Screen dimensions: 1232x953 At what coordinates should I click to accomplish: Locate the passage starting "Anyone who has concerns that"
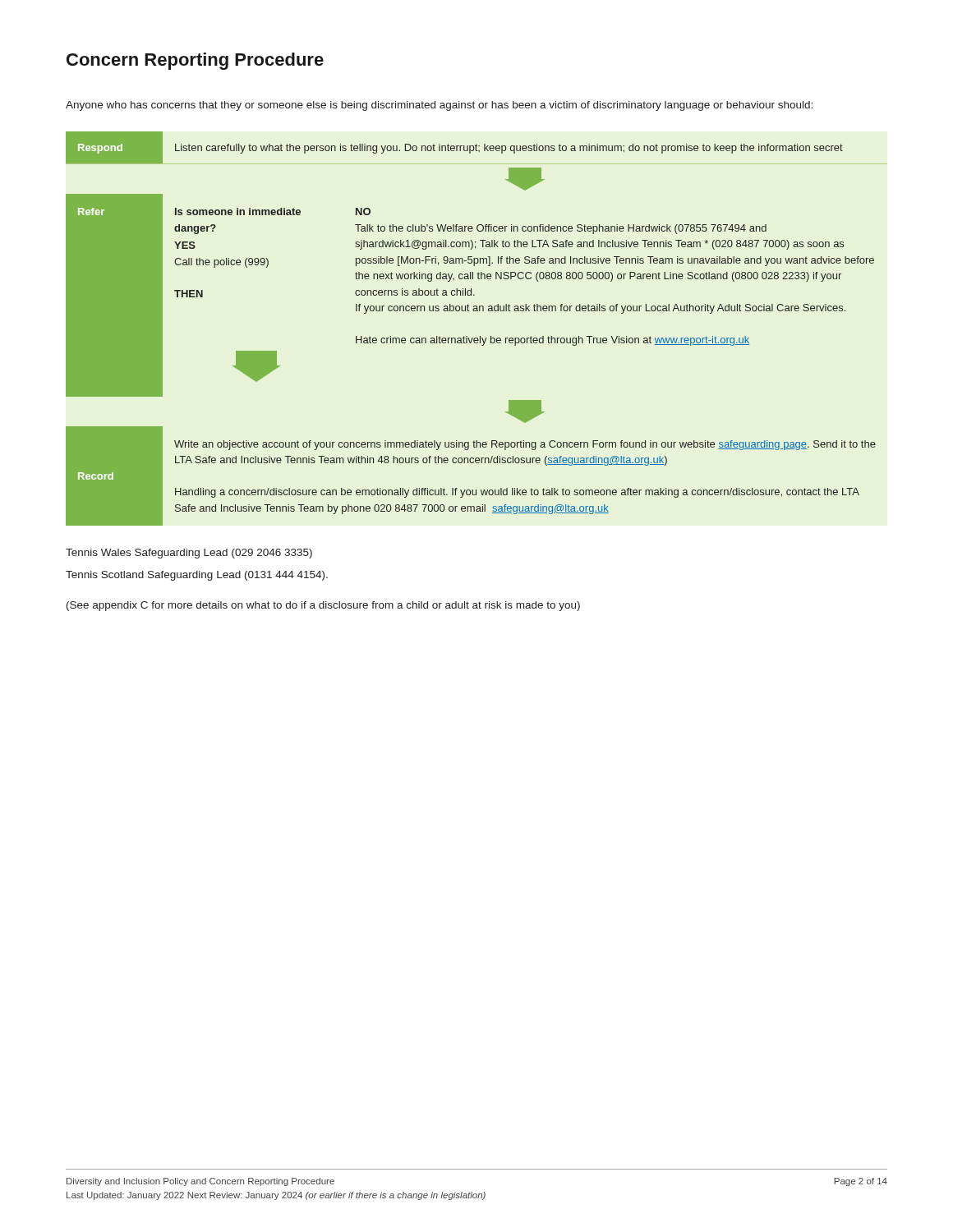(x=476, y=105)
